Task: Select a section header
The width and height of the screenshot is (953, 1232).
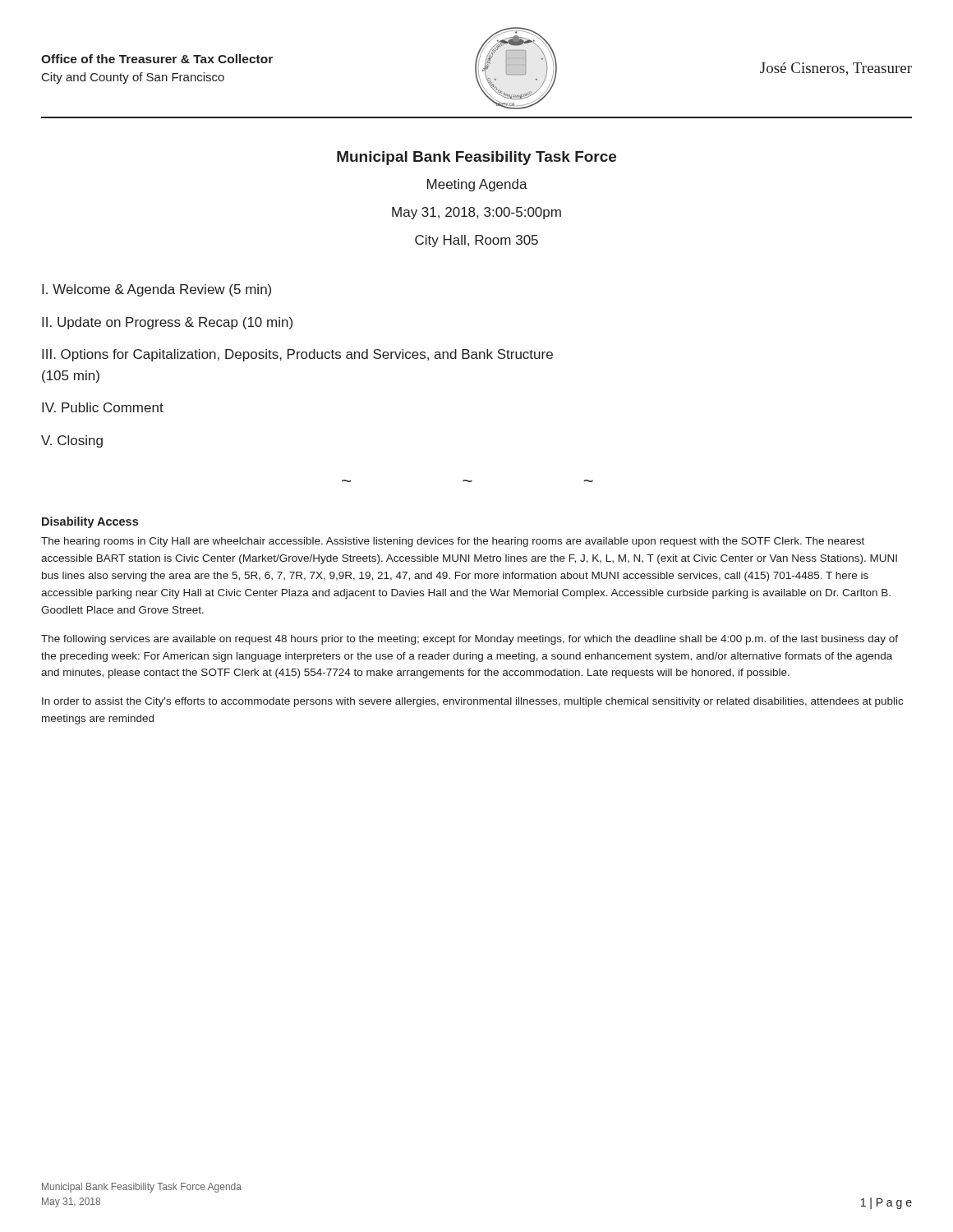Action: 90,522
